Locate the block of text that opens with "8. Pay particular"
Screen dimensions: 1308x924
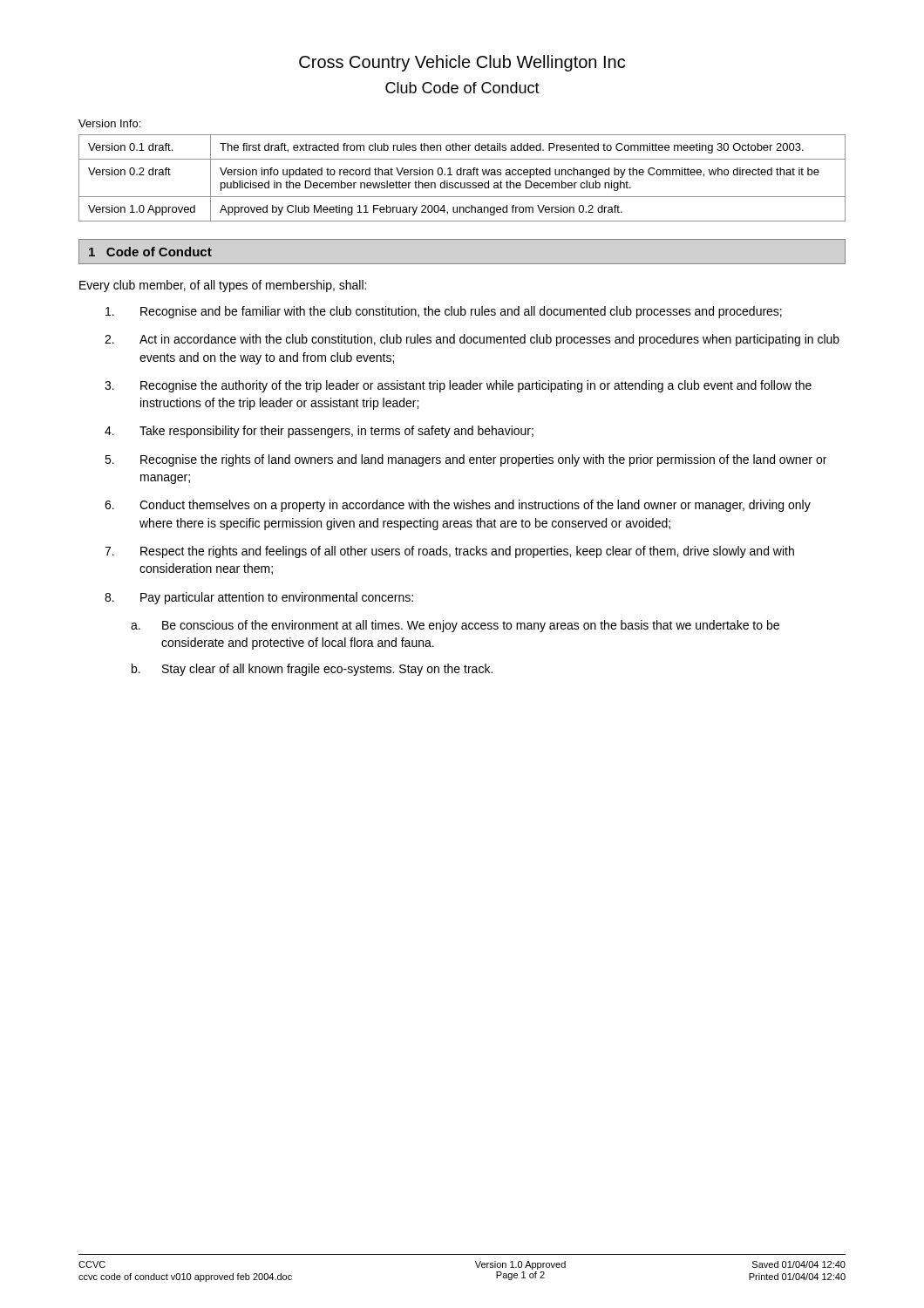click(259, 598)
